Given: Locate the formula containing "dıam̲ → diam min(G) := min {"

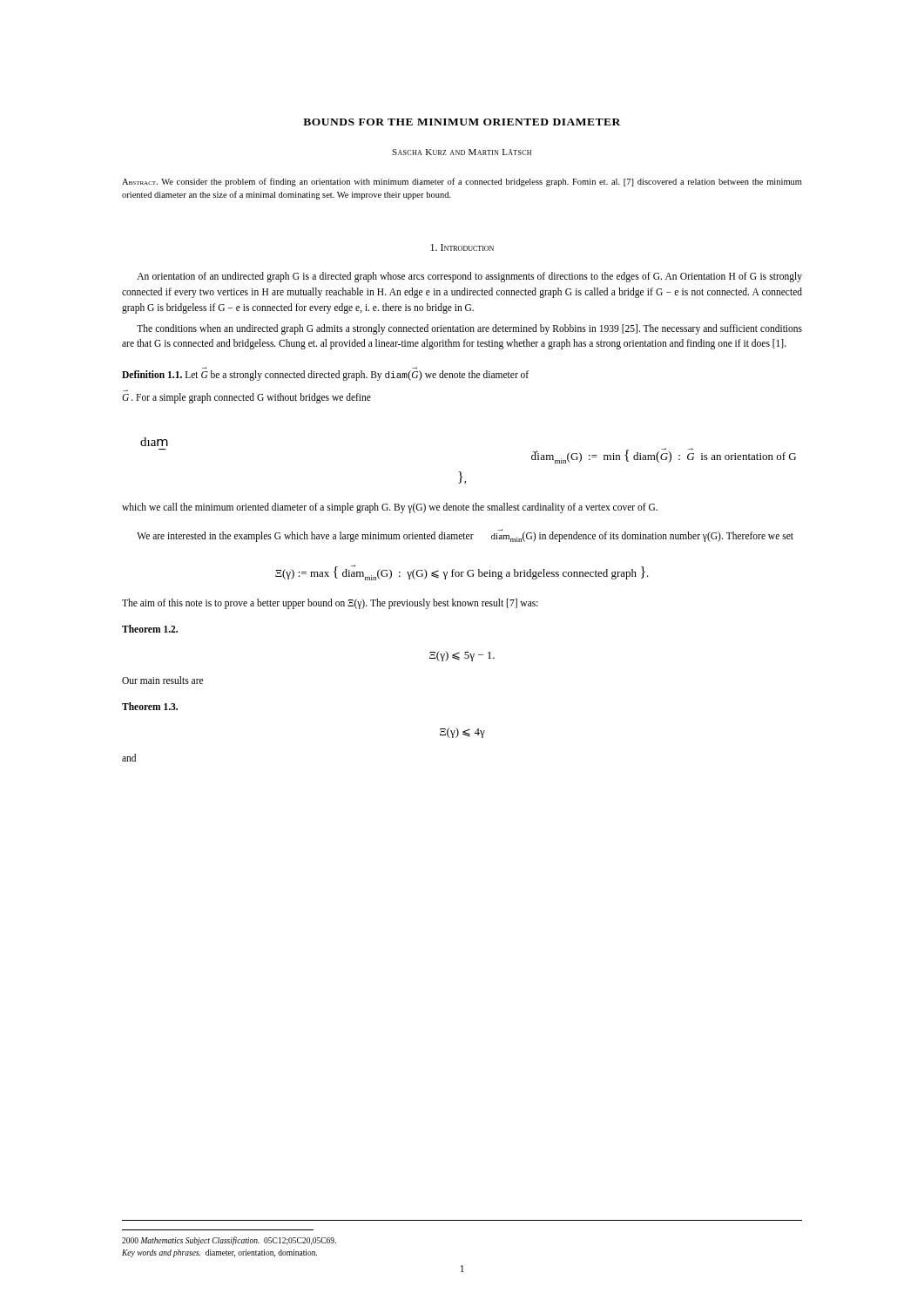Looking at the screenshot, I should (154, 442).
